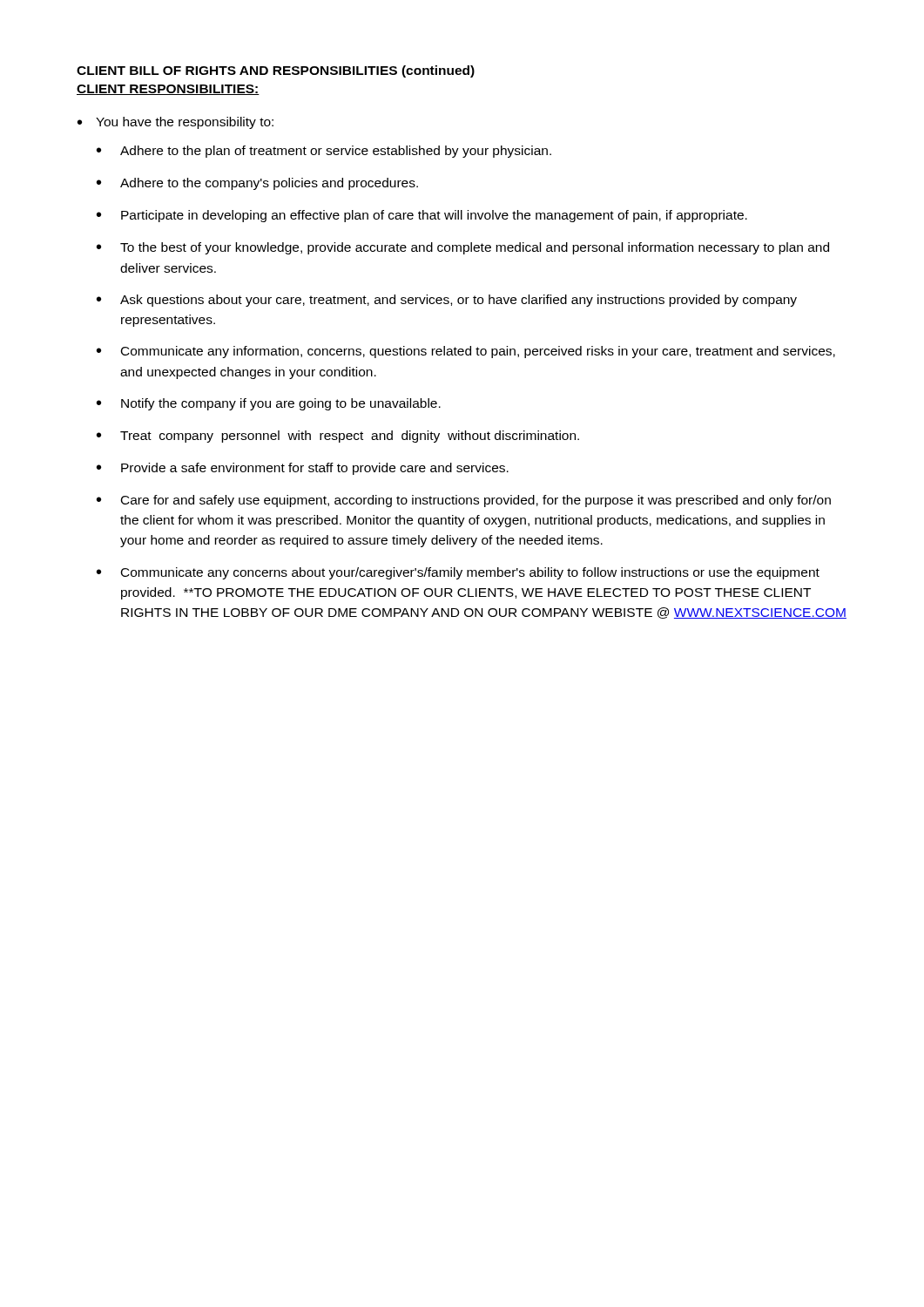
Task: Click the passage that begins "• Treat company personnel with respect and"
Action: tap(338, 436)
